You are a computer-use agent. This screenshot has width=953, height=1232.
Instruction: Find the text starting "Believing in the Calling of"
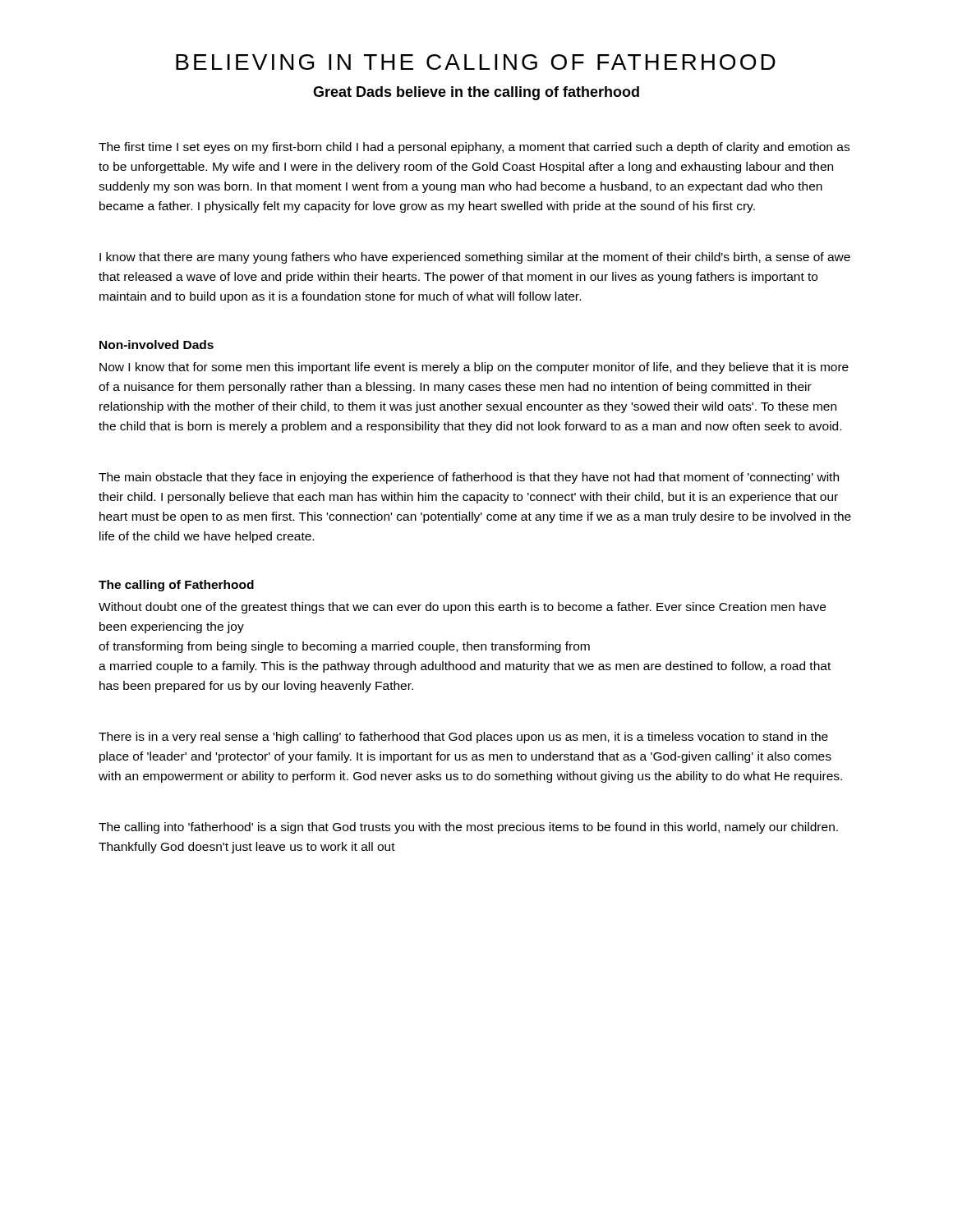[x=476, y=62]
